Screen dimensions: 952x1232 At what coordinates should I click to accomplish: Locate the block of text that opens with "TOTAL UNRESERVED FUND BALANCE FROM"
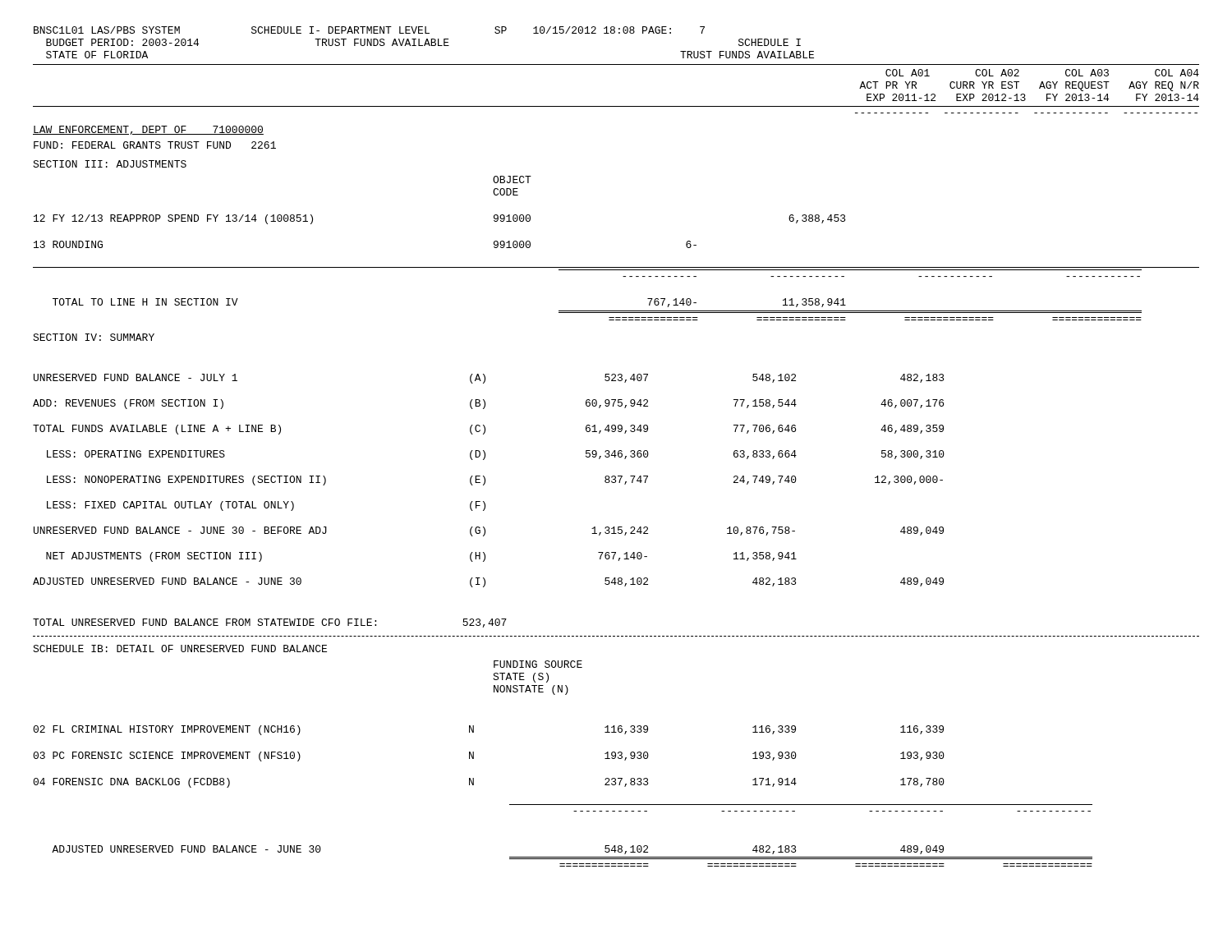pyautogui.click(x=270, y=623)
